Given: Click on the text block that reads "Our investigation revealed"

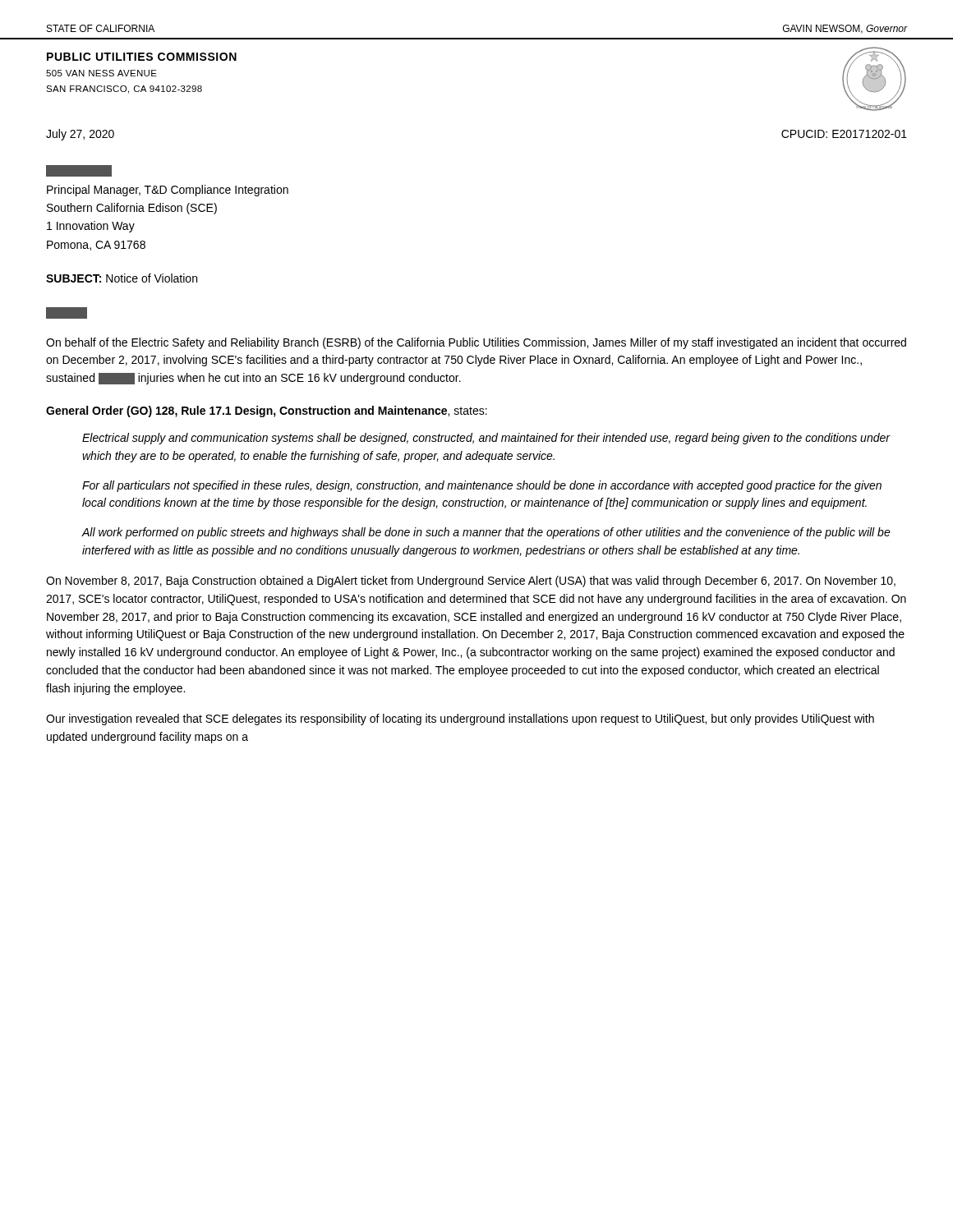Looking at the screenshot, I should [x=460, y=728].
